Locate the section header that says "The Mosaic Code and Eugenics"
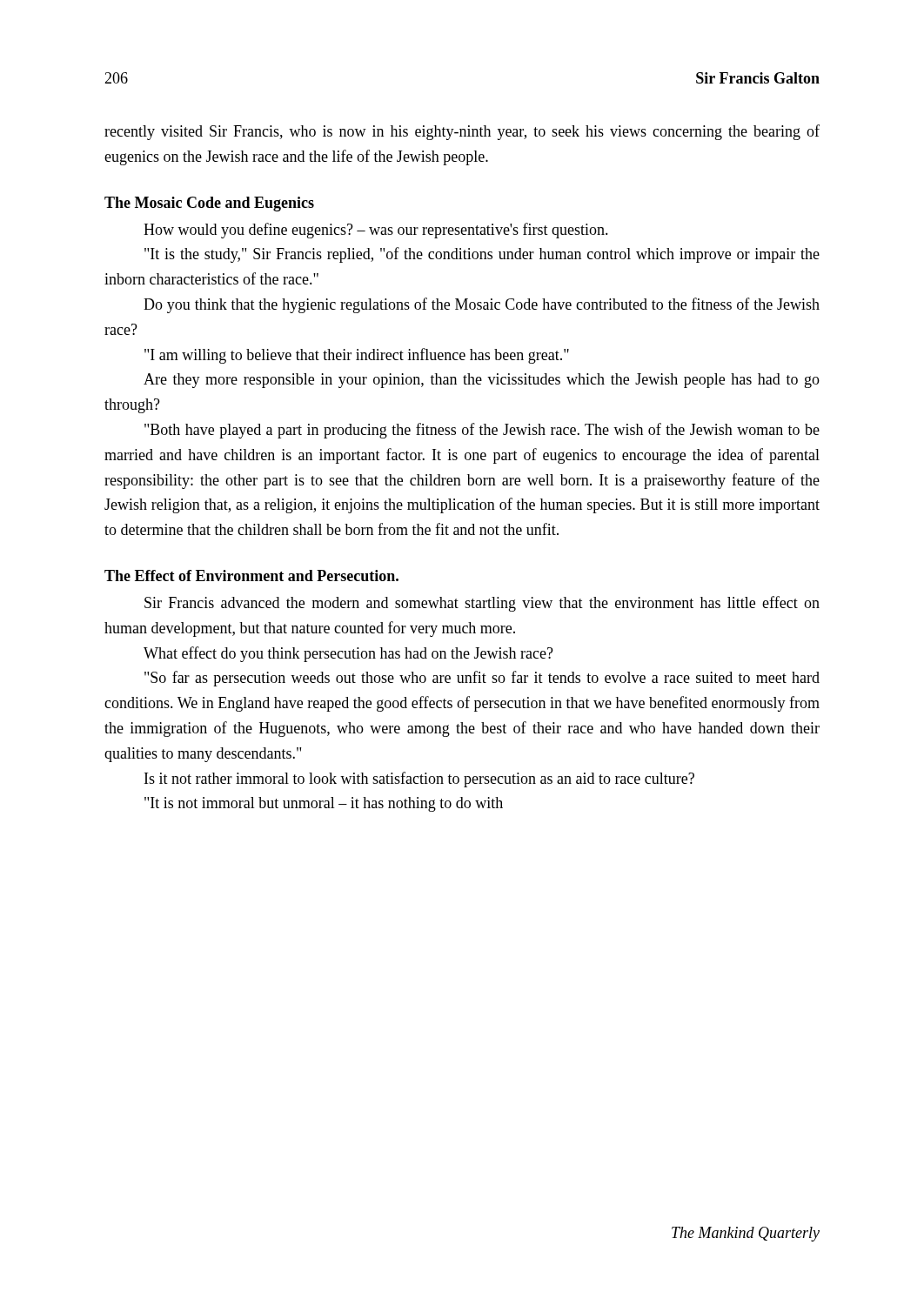 209,202
